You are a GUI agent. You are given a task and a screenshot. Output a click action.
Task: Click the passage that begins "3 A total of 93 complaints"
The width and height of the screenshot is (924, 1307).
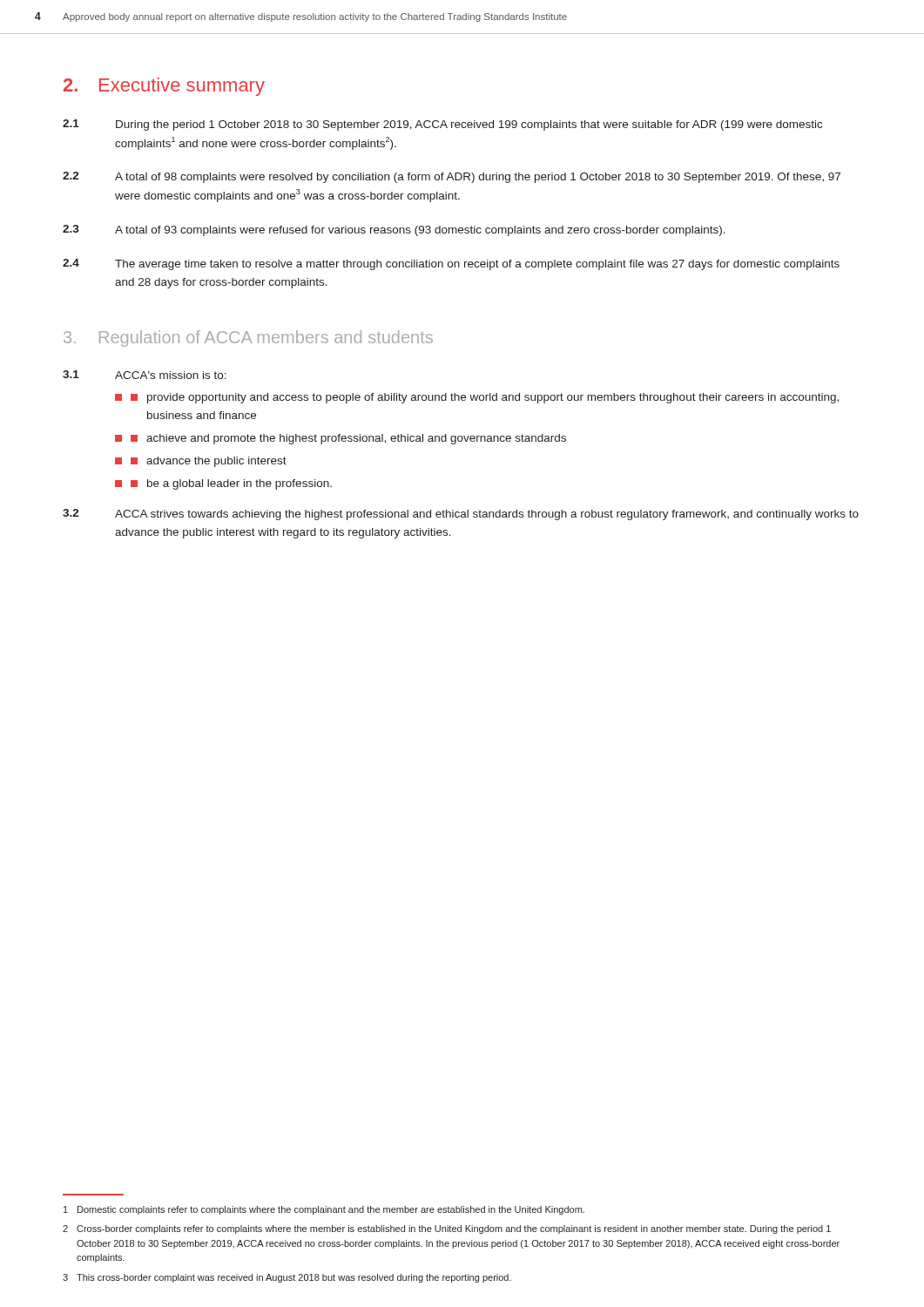[462, 230]
